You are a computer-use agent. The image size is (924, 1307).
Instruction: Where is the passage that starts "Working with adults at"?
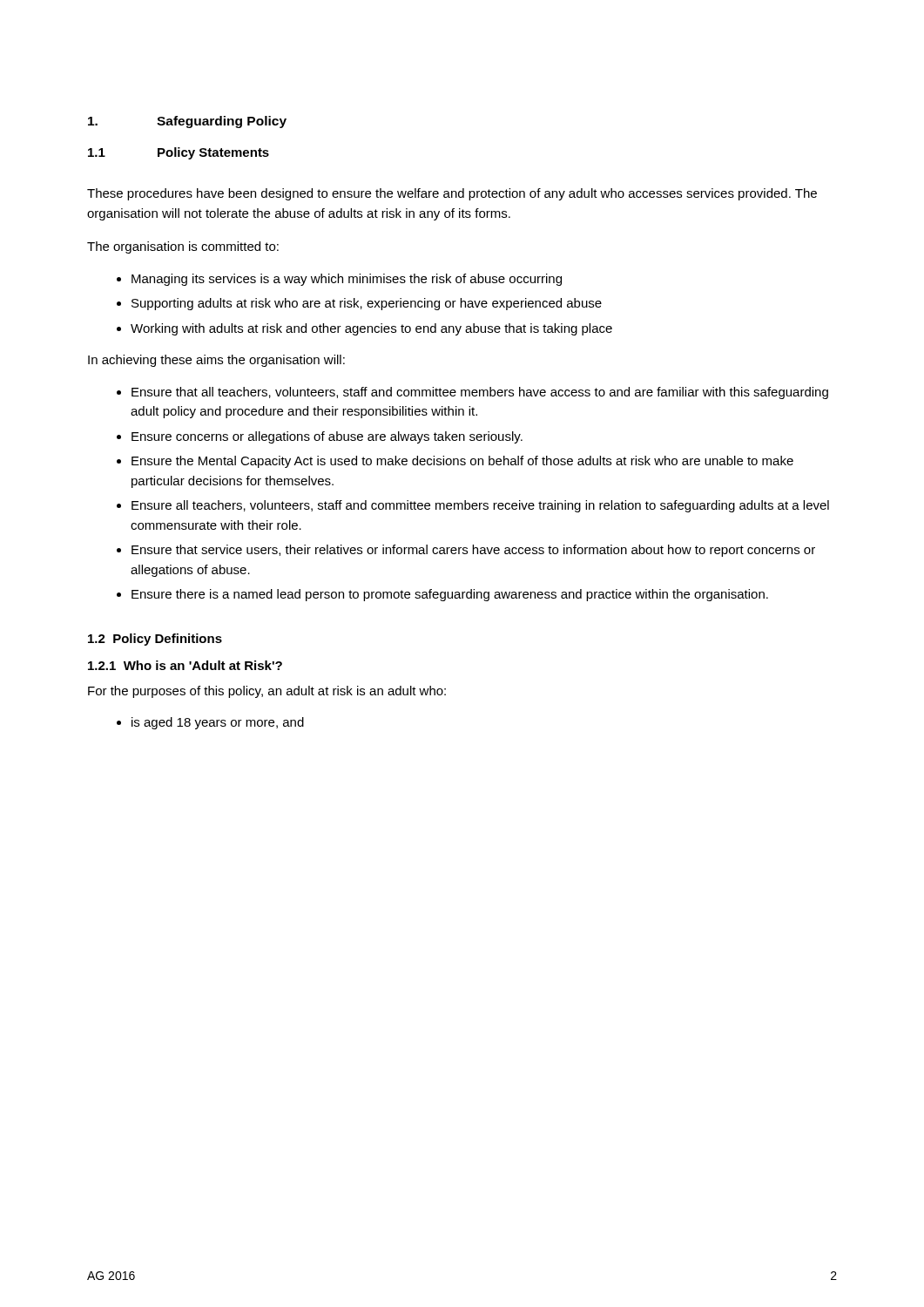tap(372, 328)
